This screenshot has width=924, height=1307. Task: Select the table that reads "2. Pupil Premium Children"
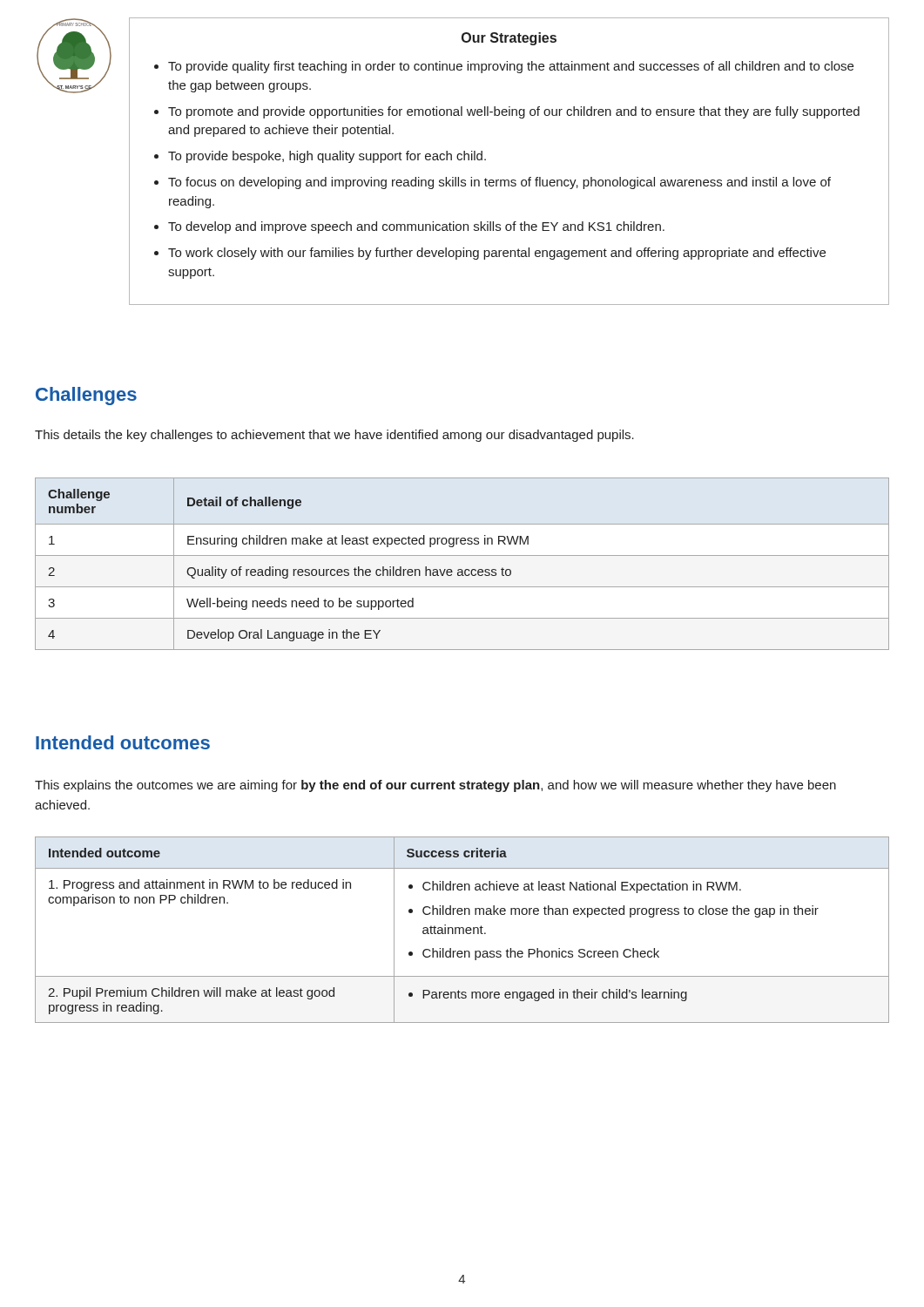click(x=462, y=930)
